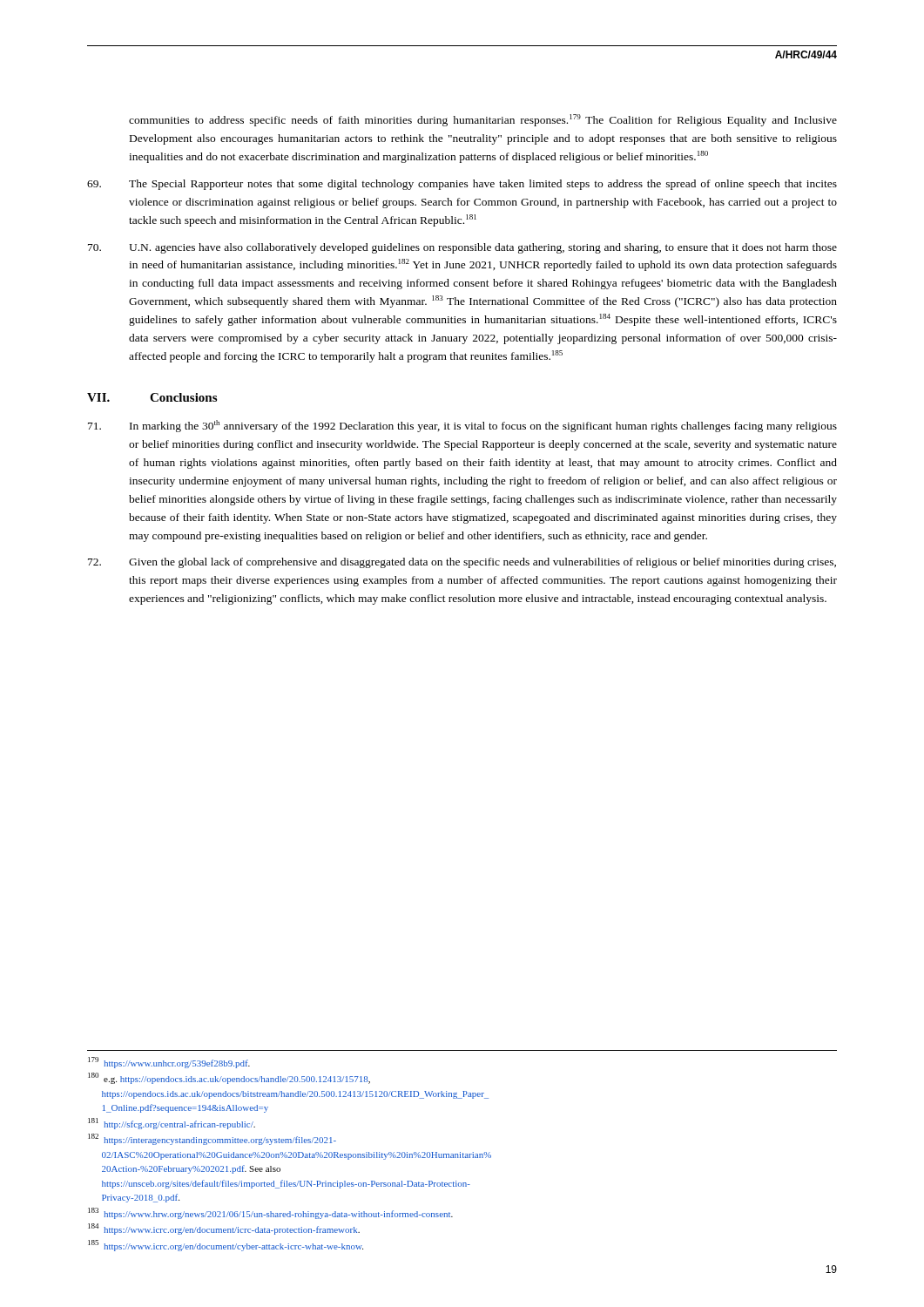Find the section header containing "VII. Conclusions"
The height and width of the screenshot is (1307, 924).
tap(152, 398)
